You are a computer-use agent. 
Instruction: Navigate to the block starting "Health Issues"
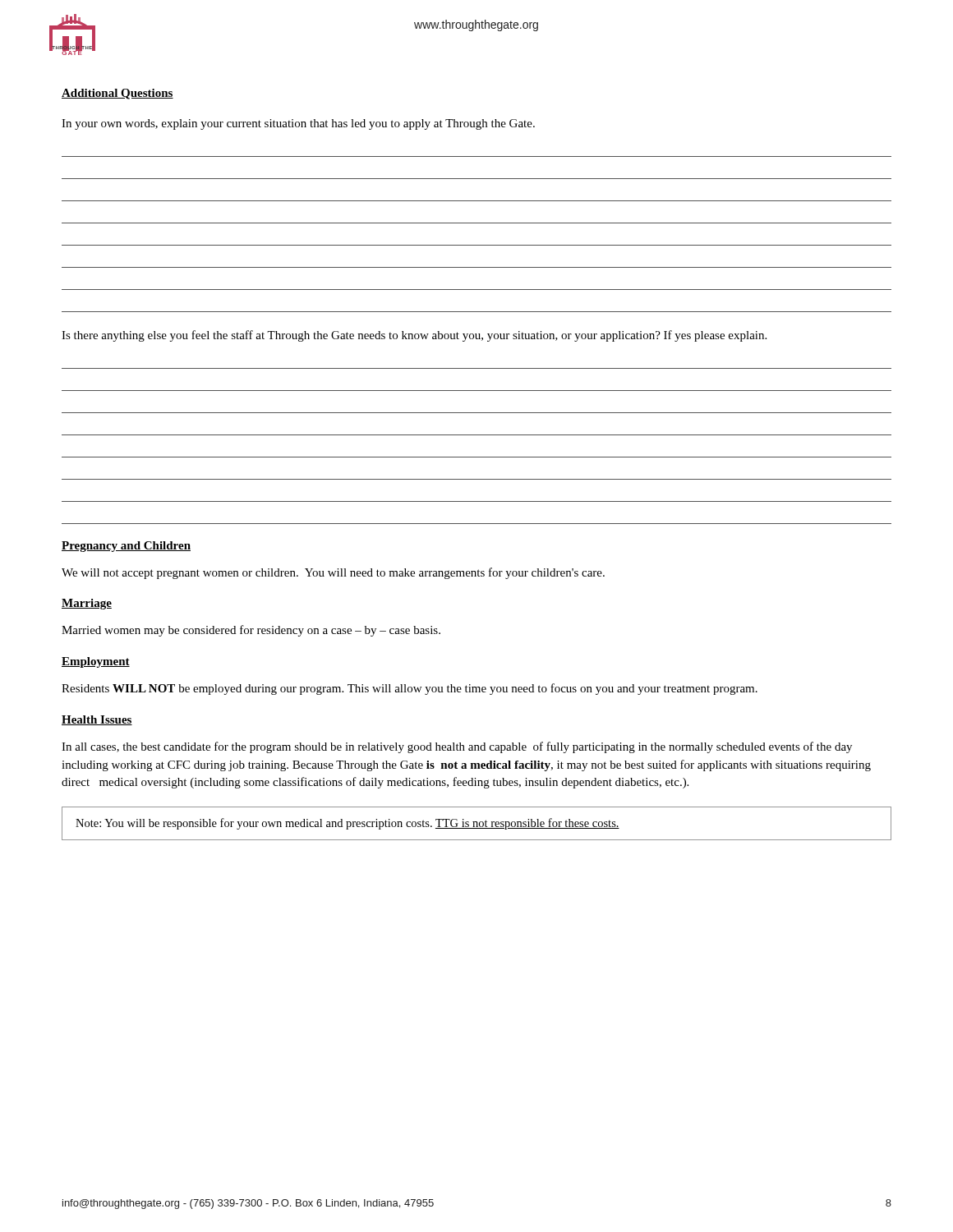[x=97, y=720]
